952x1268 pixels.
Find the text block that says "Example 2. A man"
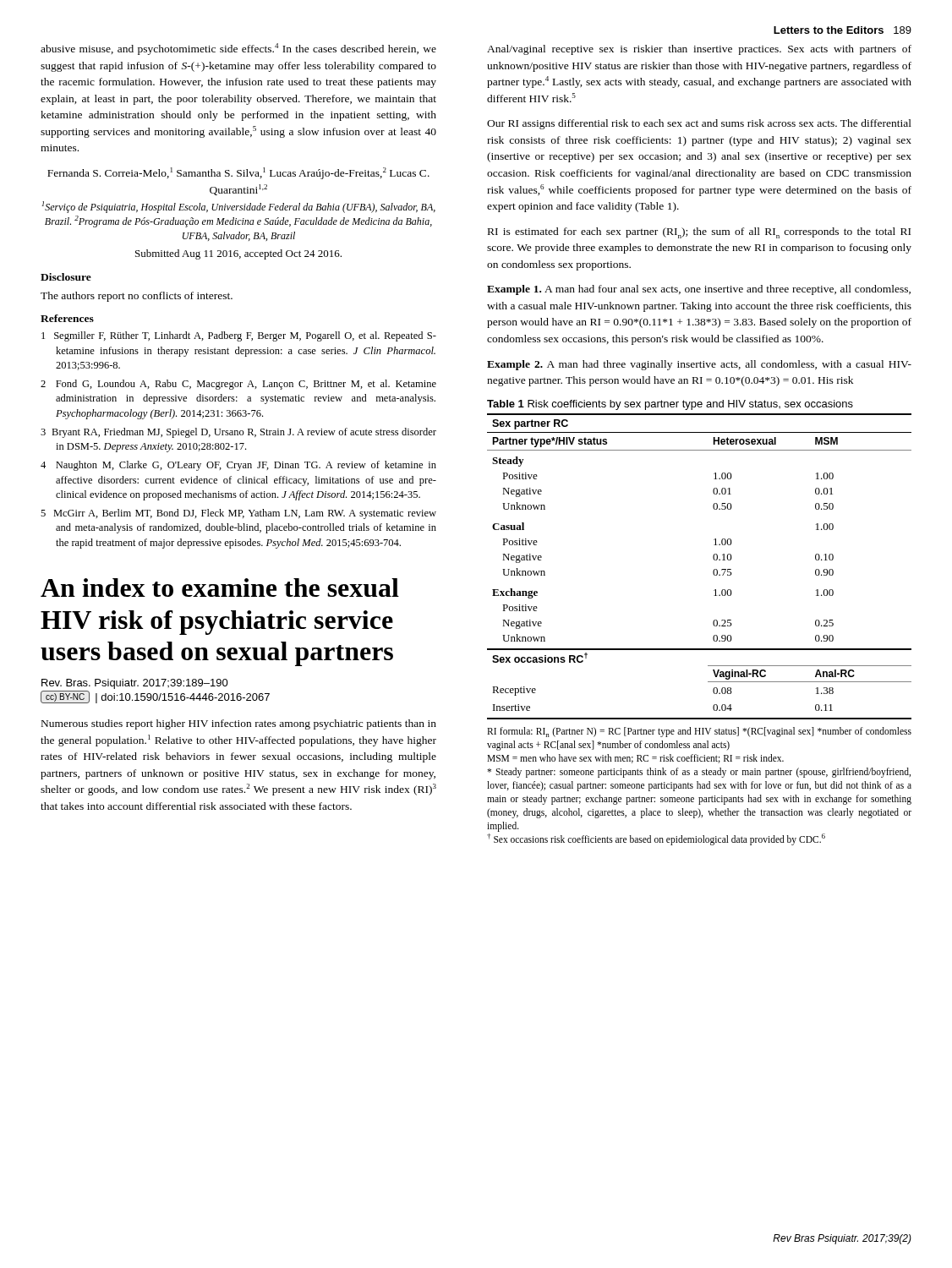tap(699, 372)
